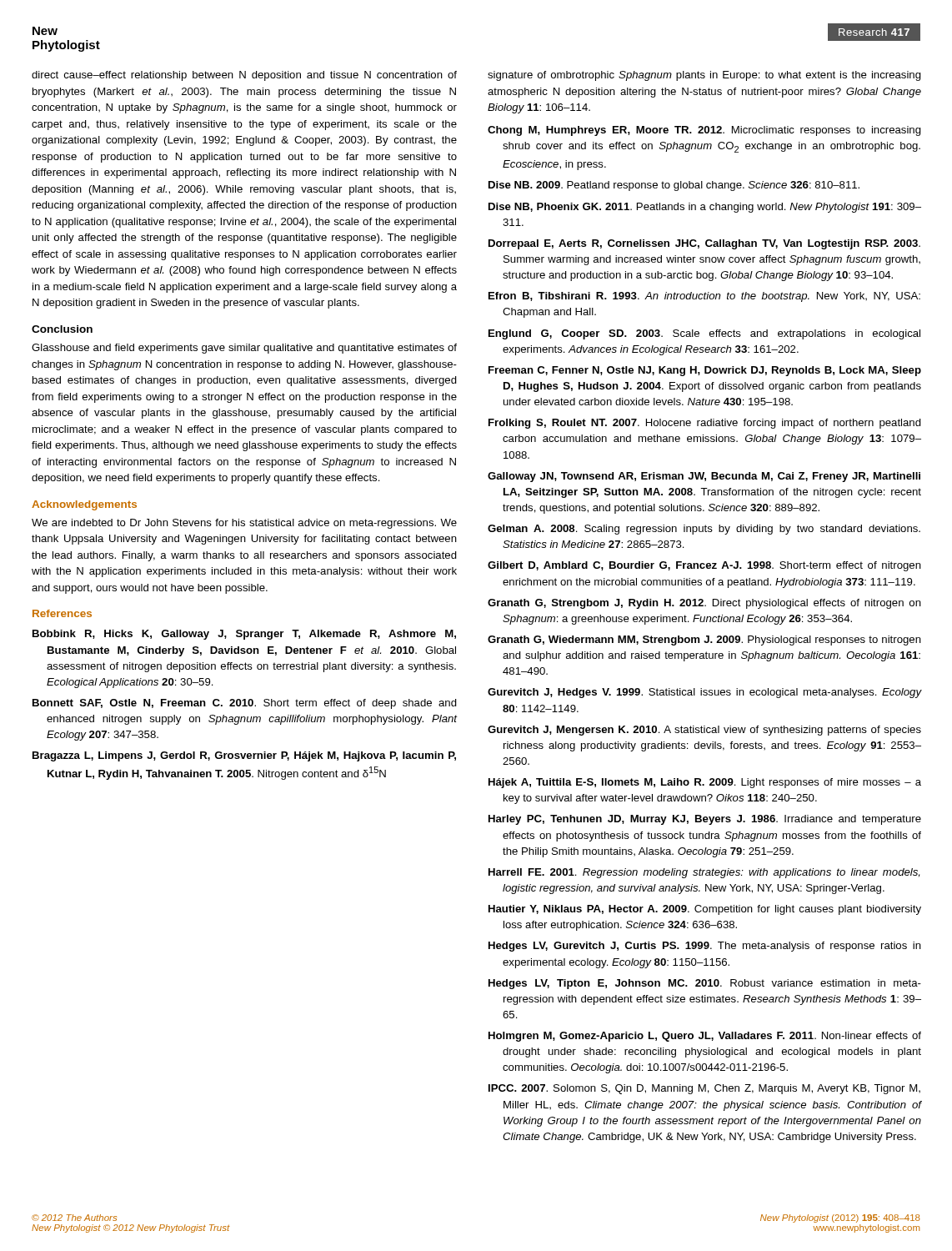Click on the list item with the text "Hautier Y, Niklaus PA, Hector A."
Viewport: 952px width, 1251px height.
coord(704,917)
